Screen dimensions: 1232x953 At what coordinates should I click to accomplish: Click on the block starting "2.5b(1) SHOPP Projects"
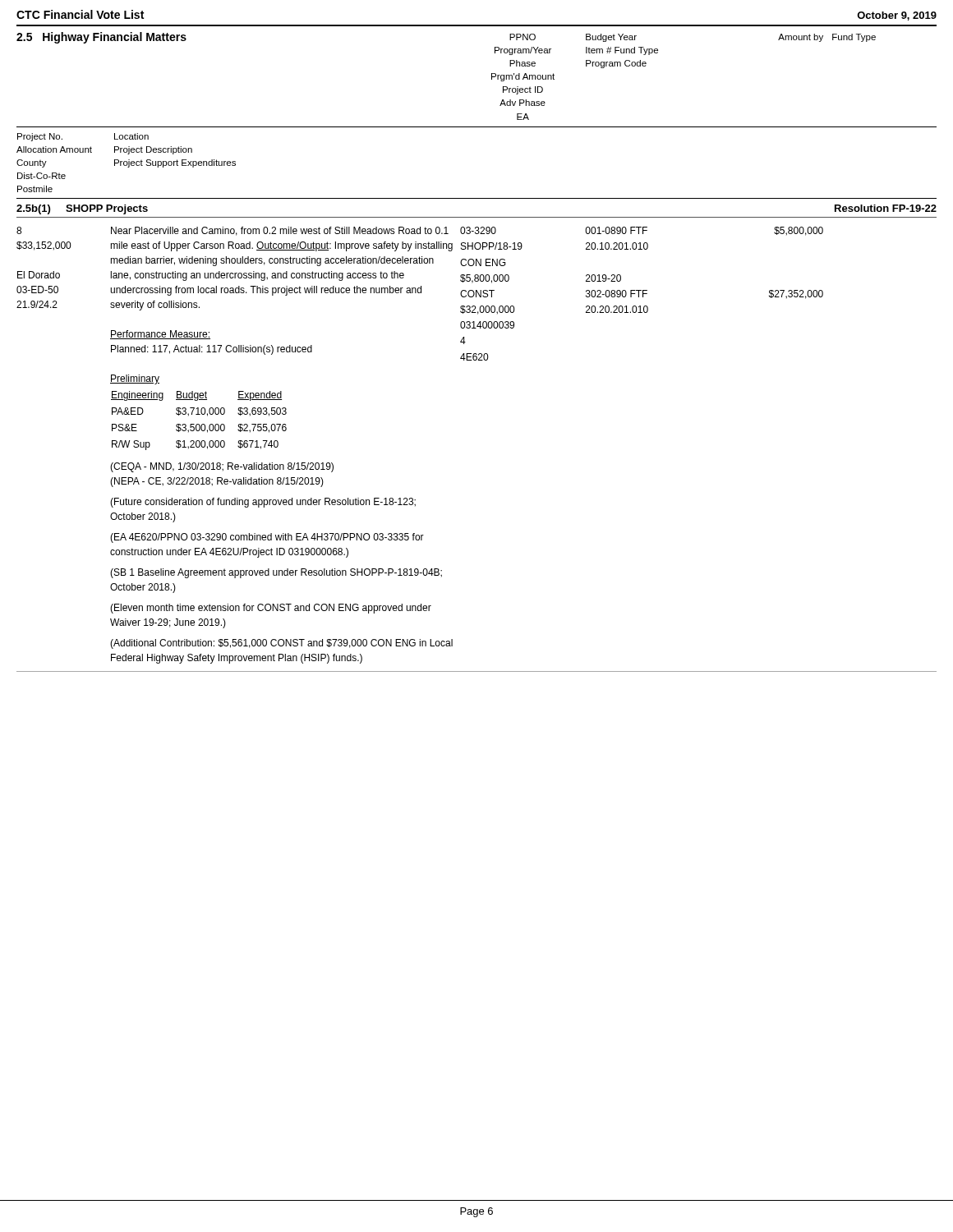[x=476, y=208]
